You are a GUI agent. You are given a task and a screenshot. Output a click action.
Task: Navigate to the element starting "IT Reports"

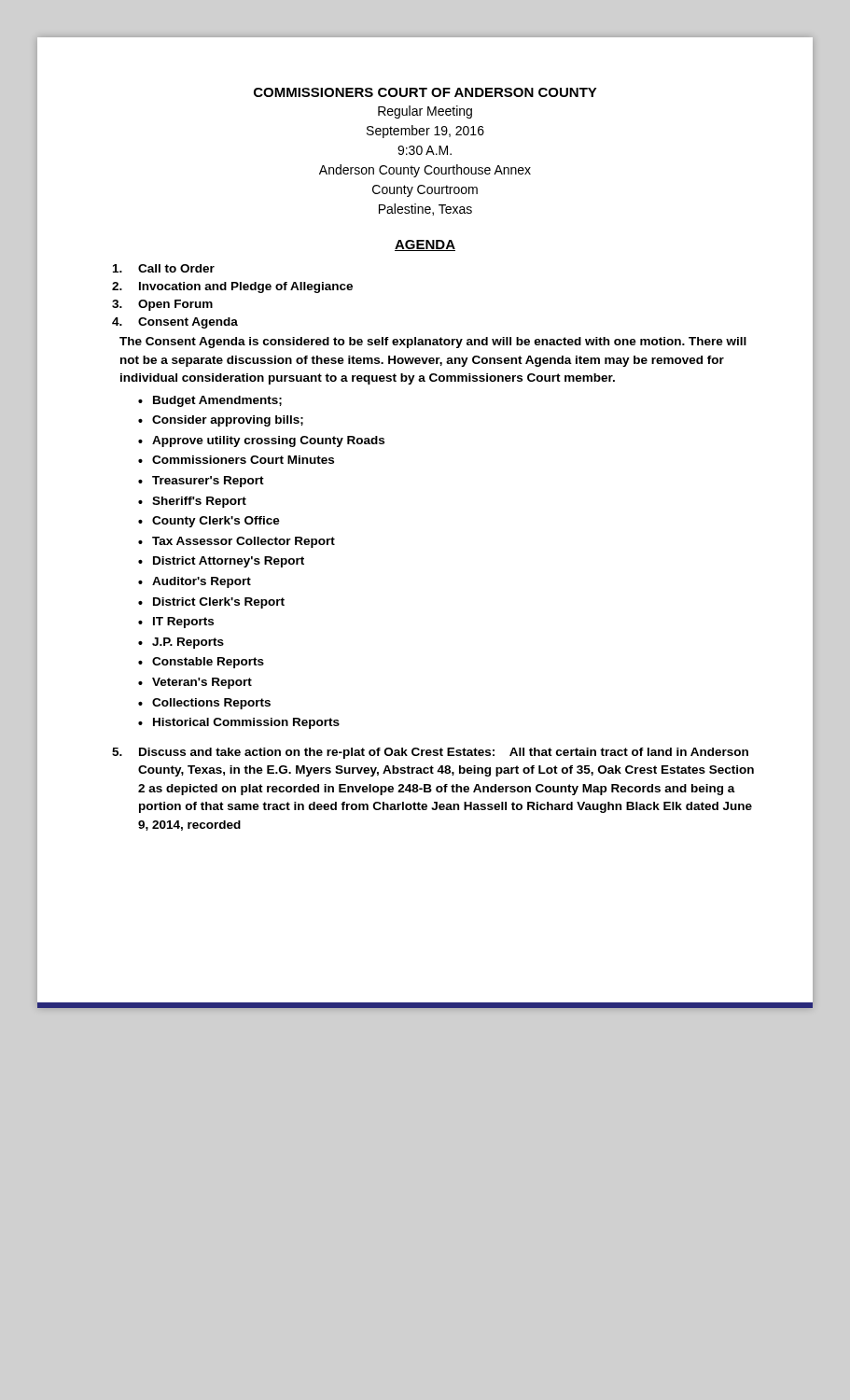pyautogui.click(x=183, y=621)
